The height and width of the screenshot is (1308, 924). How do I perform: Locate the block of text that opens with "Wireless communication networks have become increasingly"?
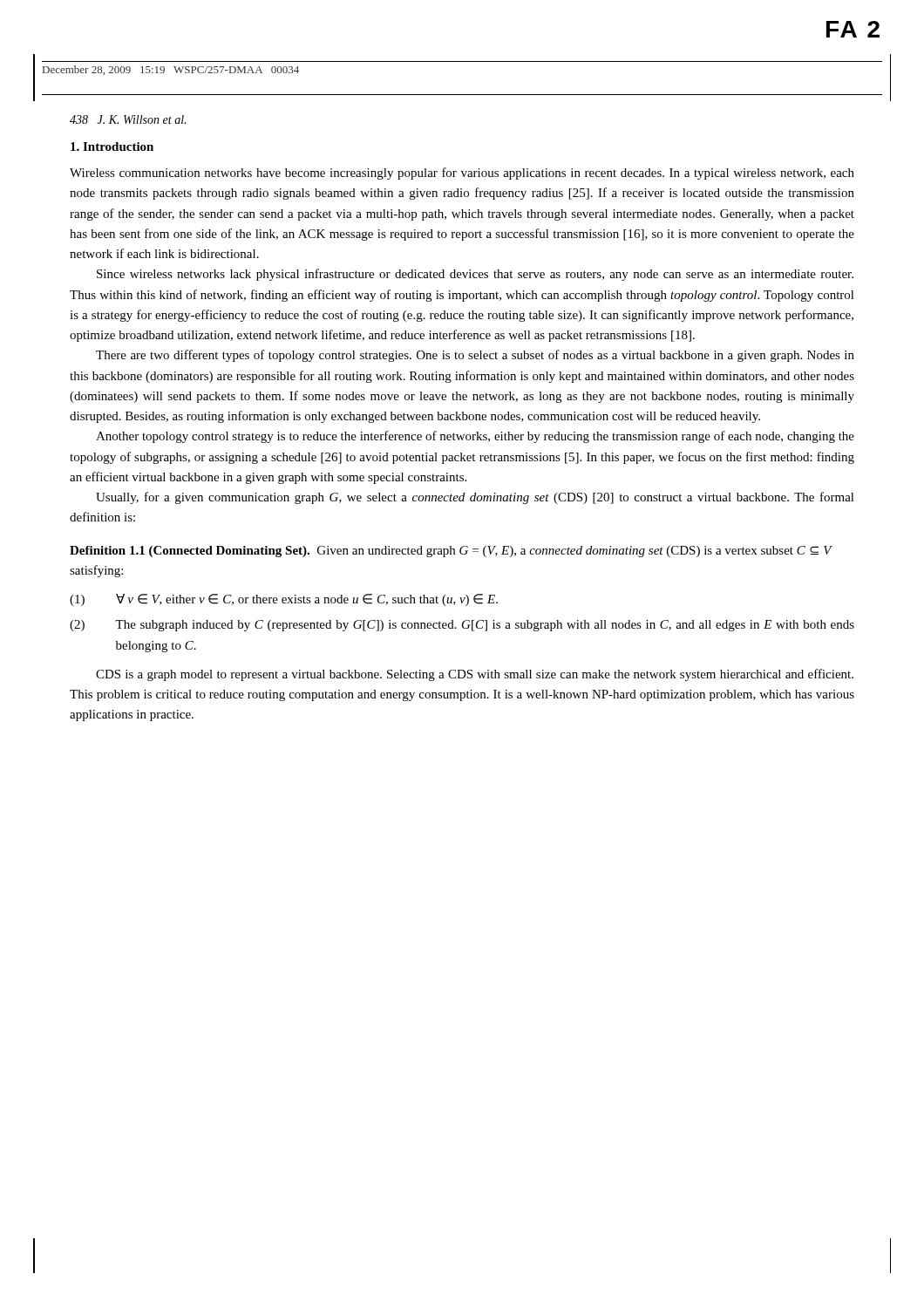(462, 214)
